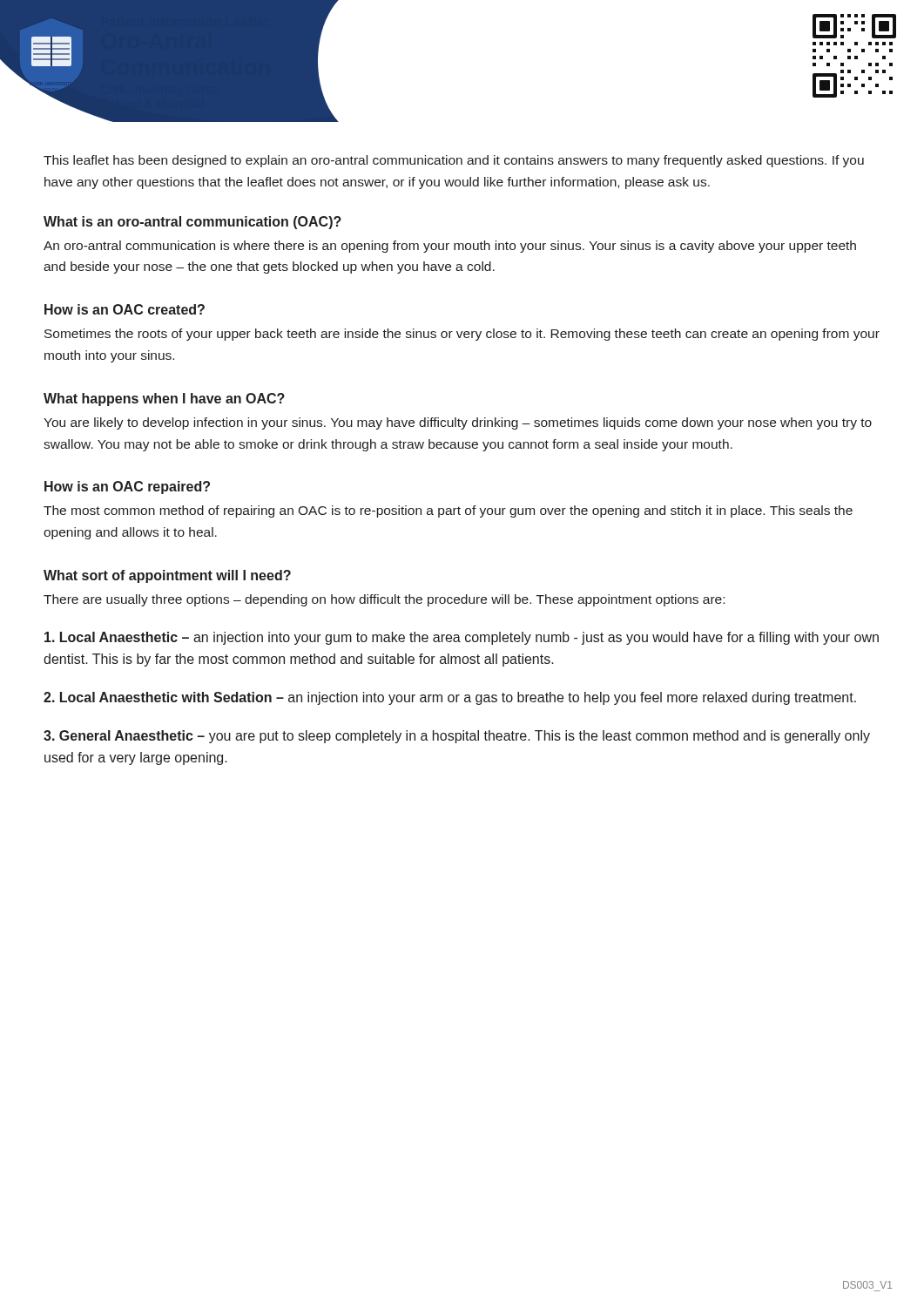Navigate to the text block starting "How is an OAC repaired?"
Viewport: 924px width, 1307px height.
(127, 487)
